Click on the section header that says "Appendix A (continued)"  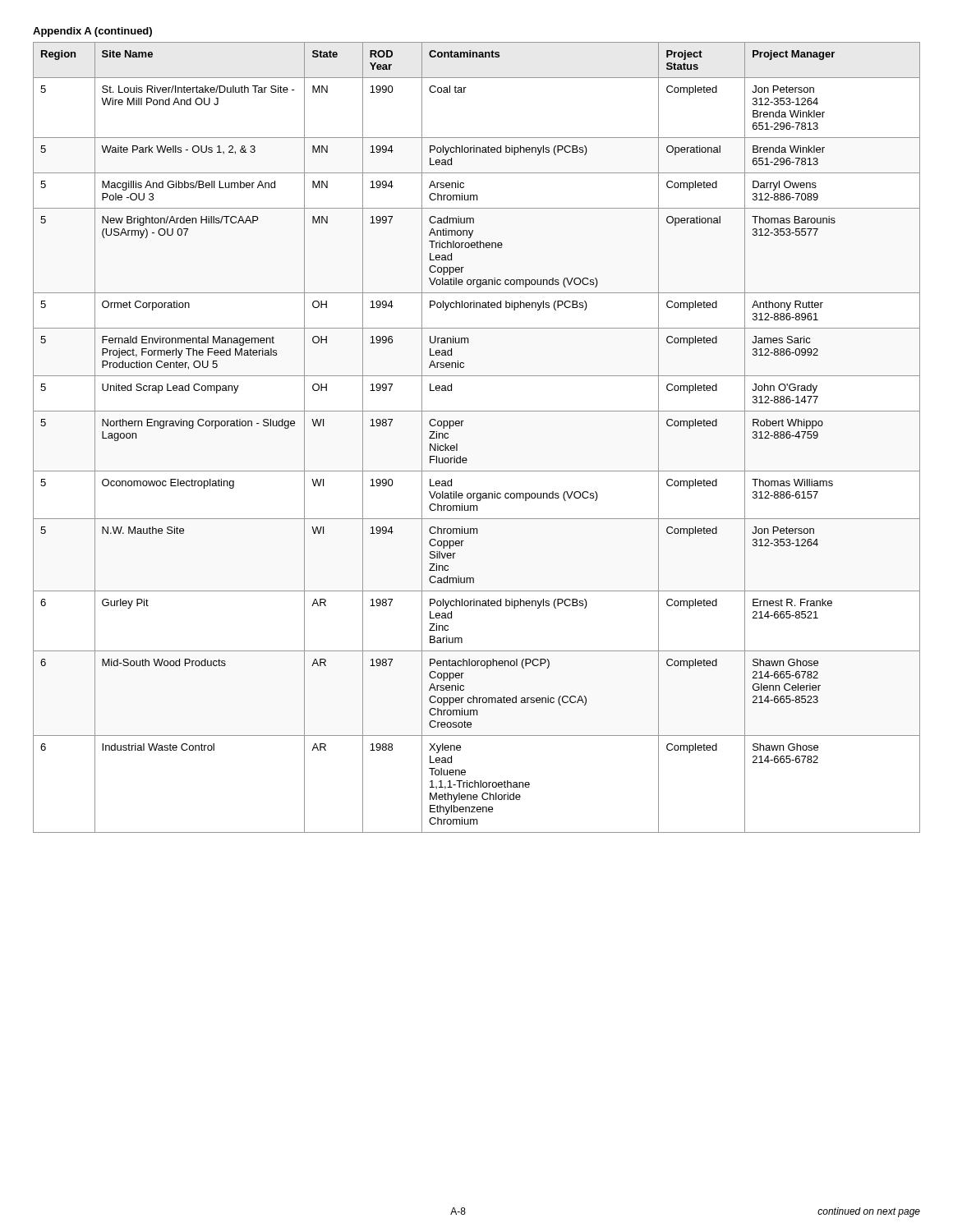click(x=93, y=31)
